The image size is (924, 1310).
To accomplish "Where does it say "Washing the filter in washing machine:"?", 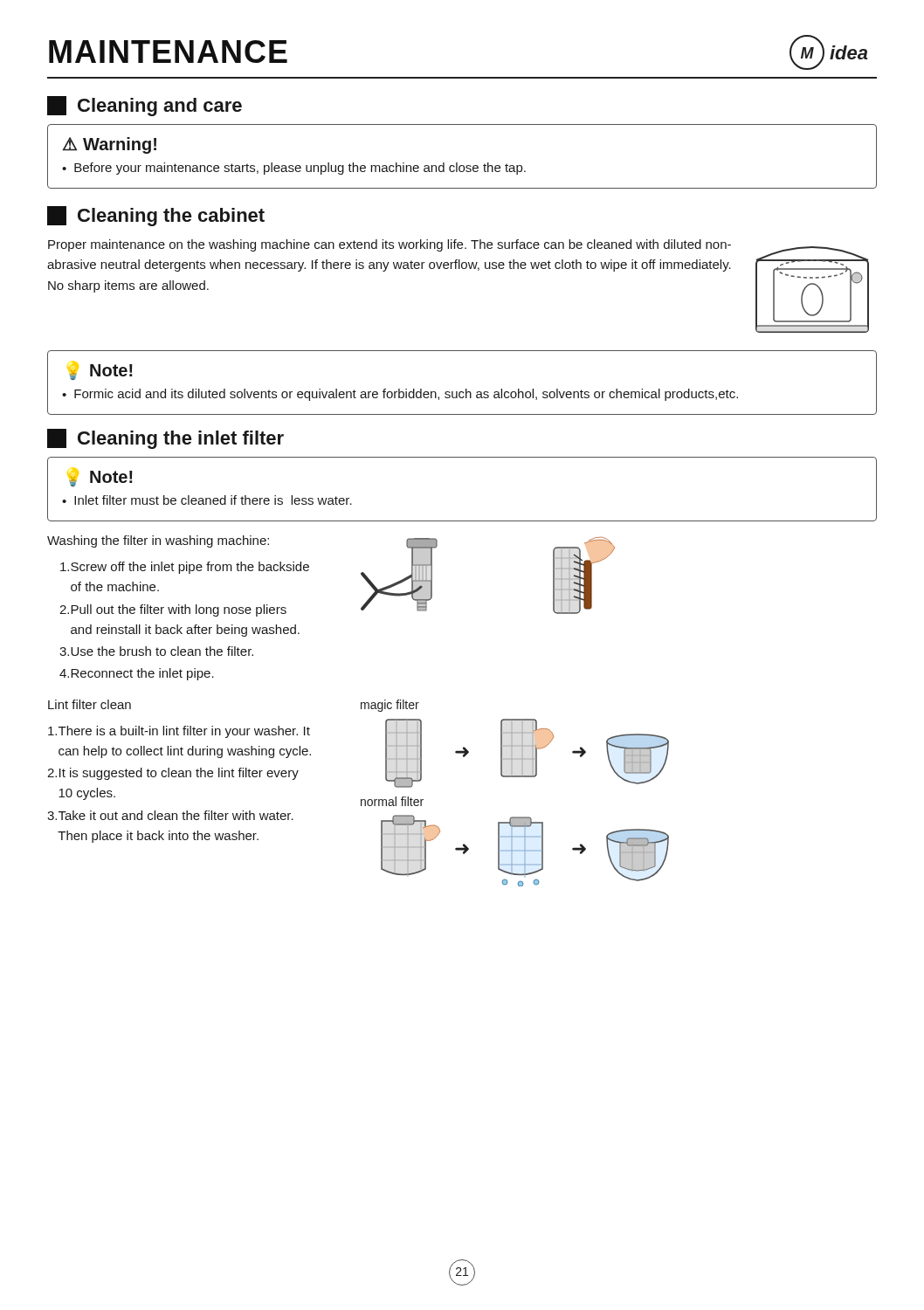I will click(x=159, y=540).
